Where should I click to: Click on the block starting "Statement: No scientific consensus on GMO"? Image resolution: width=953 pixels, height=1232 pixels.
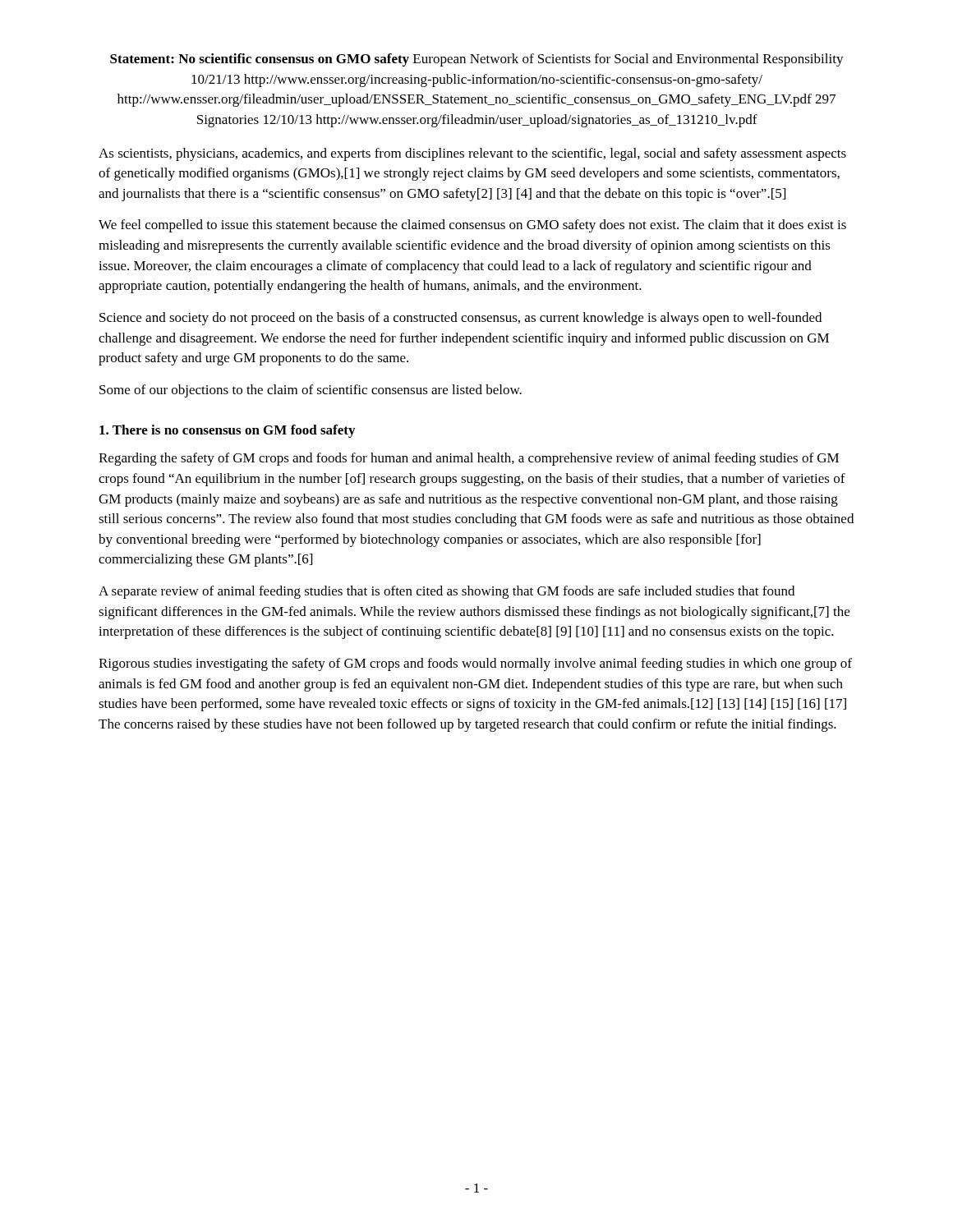point(476,89)
